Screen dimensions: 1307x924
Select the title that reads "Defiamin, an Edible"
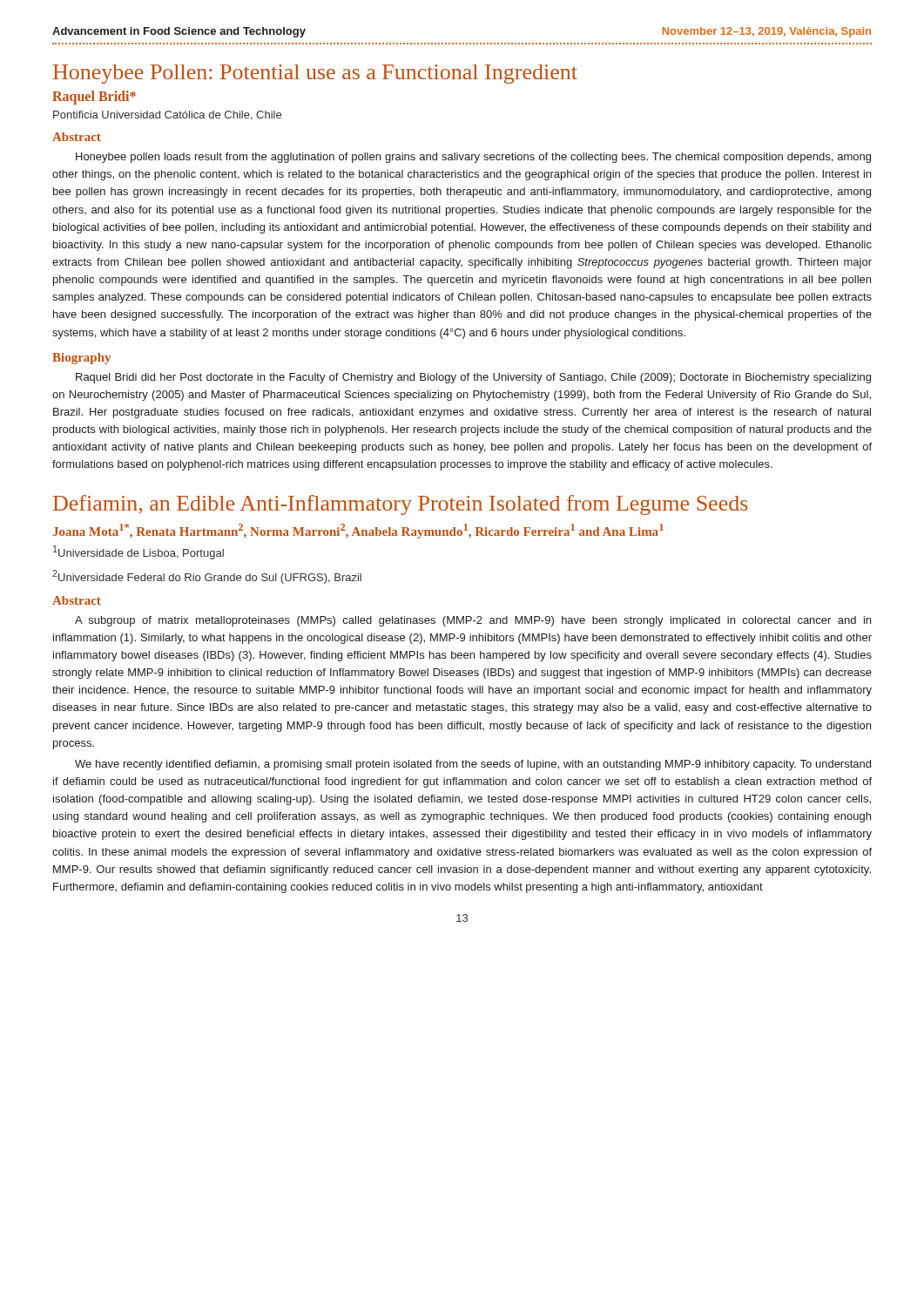[462, 503]
